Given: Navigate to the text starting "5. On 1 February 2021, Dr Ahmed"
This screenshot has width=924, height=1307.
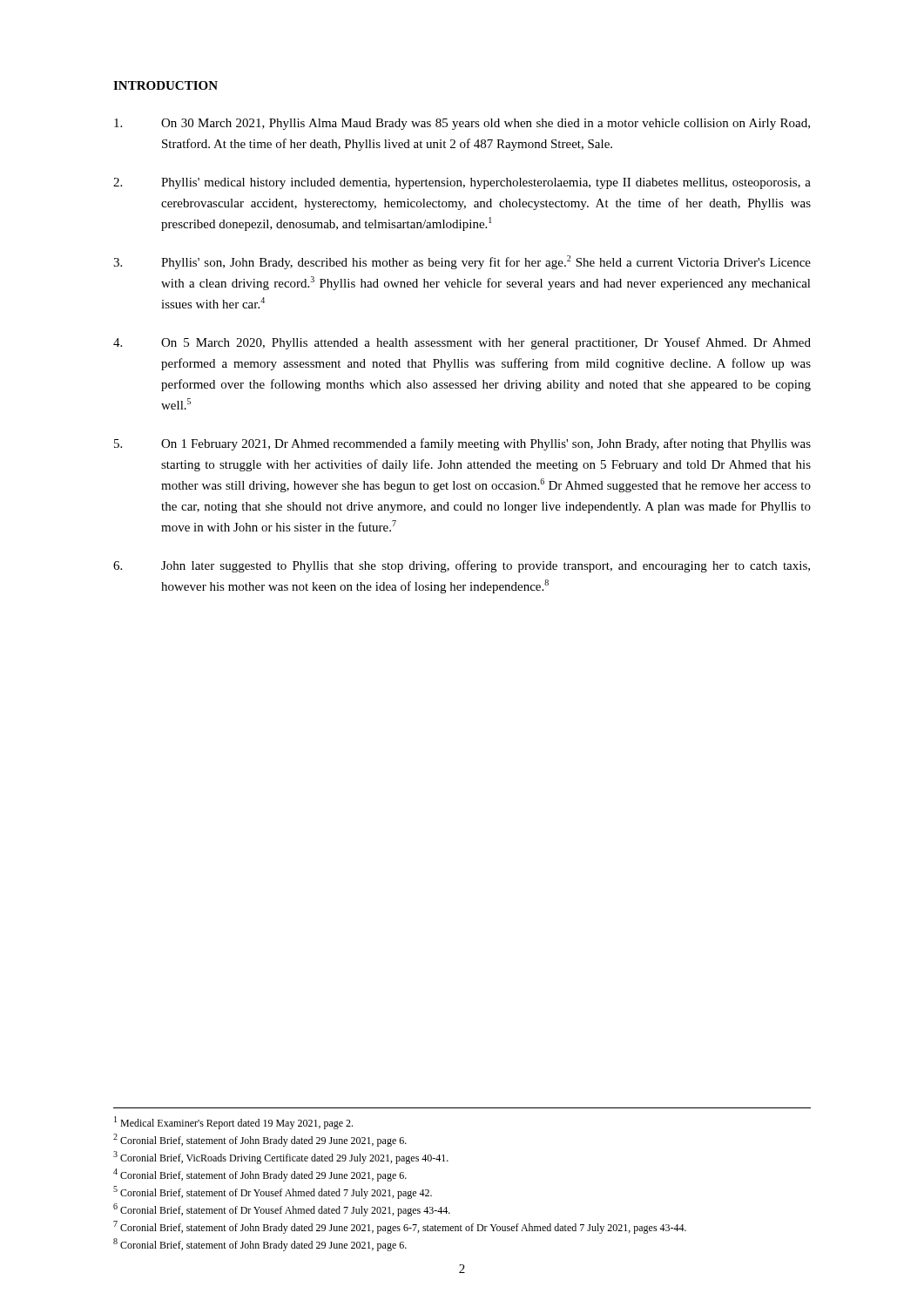Looking at the screenshot, I should (x=462, y=485).
